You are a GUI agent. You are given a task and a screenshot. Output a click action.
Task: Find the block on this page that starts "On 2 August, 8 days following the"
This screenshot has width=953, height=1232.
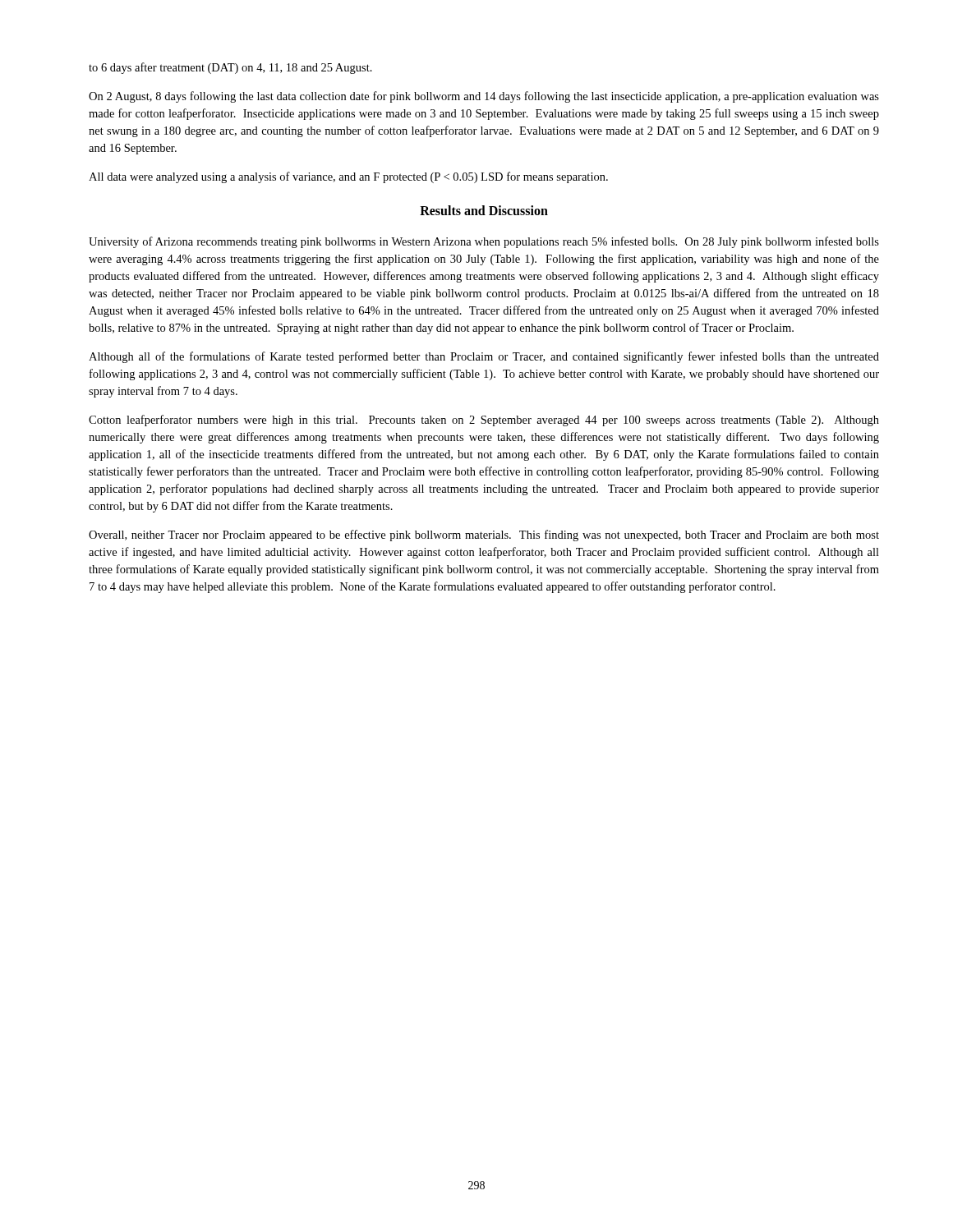click(484, 122)
